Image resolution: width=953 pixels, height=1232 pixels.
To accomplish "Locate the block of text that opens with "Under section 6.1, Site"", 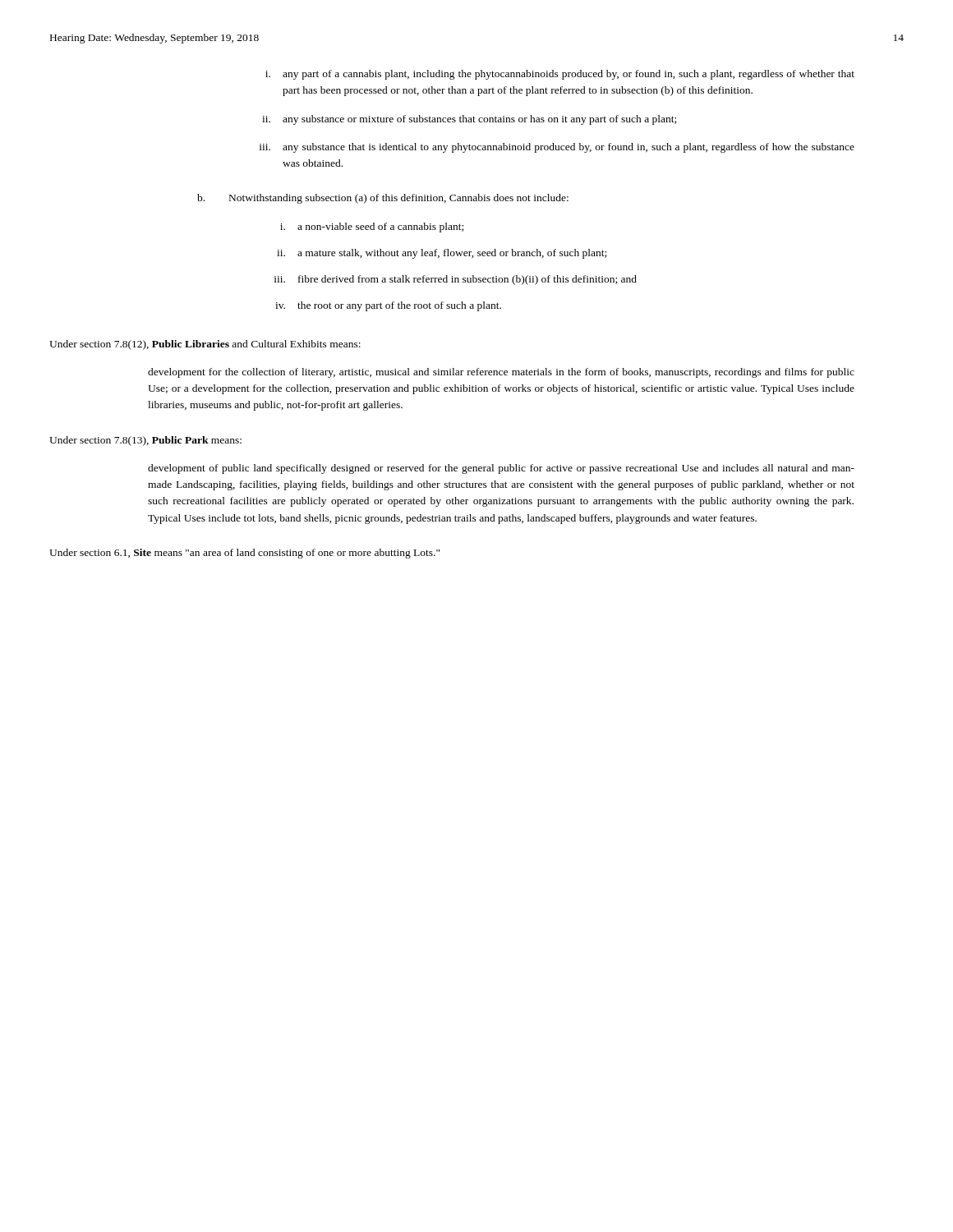I will point(245,552).
